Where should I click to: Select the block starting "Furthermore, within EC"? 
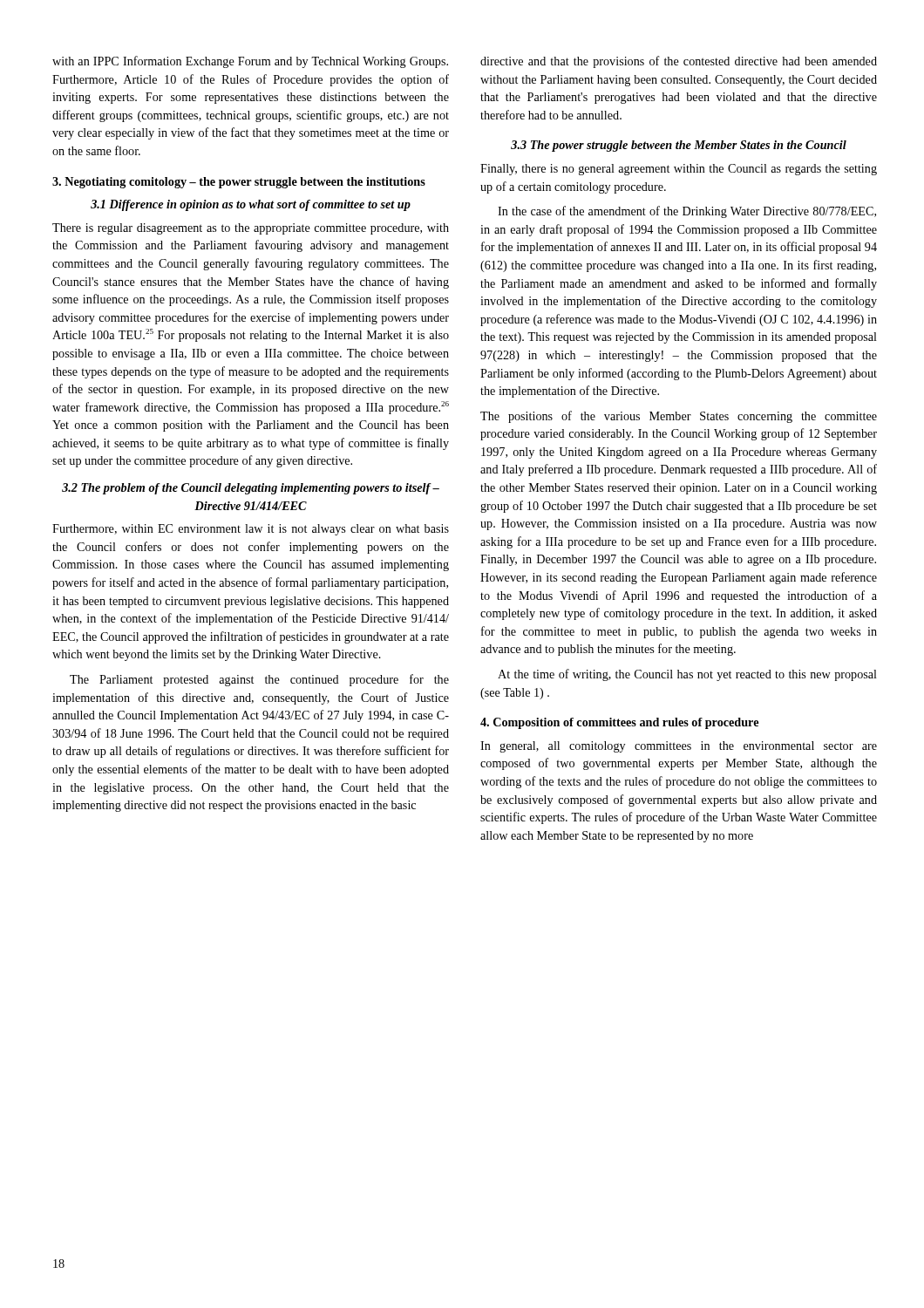pyautogui.click(x=251, y=592)
